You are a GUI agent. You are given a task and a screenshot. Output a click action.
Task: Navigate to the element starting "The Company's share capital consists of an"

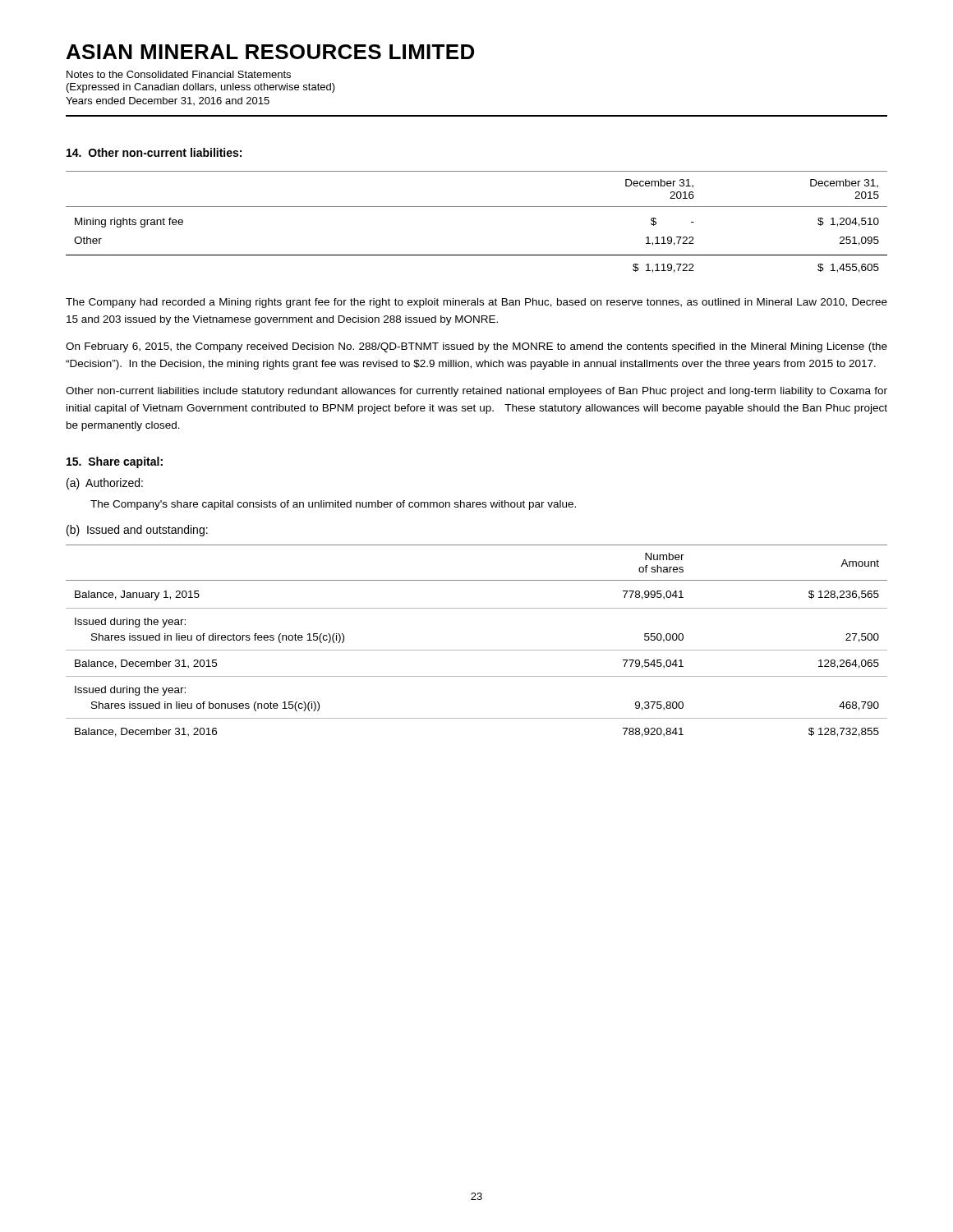coord(334,504)
